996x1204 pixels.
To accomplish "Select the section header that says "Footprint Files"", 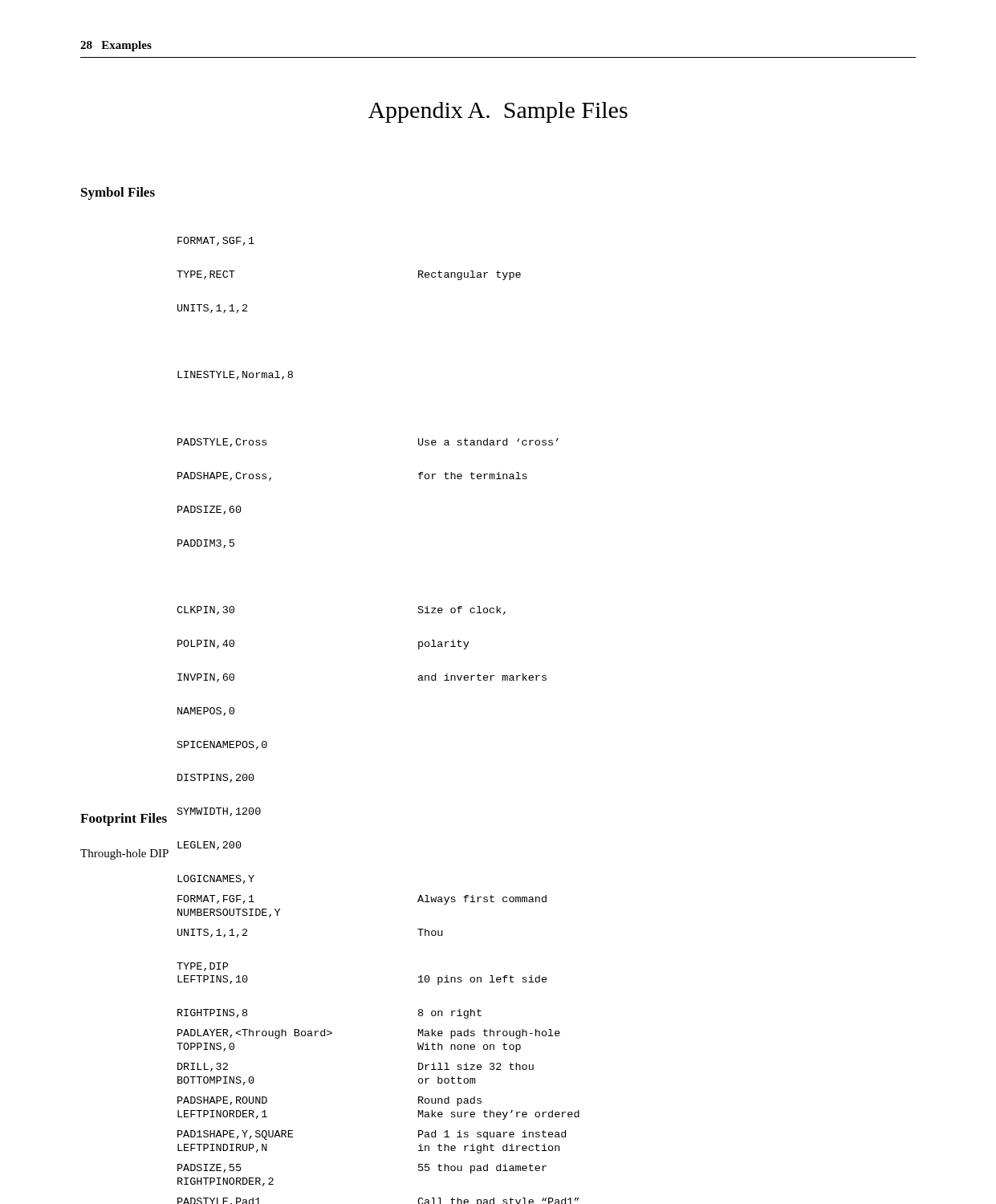I will 124,818.
